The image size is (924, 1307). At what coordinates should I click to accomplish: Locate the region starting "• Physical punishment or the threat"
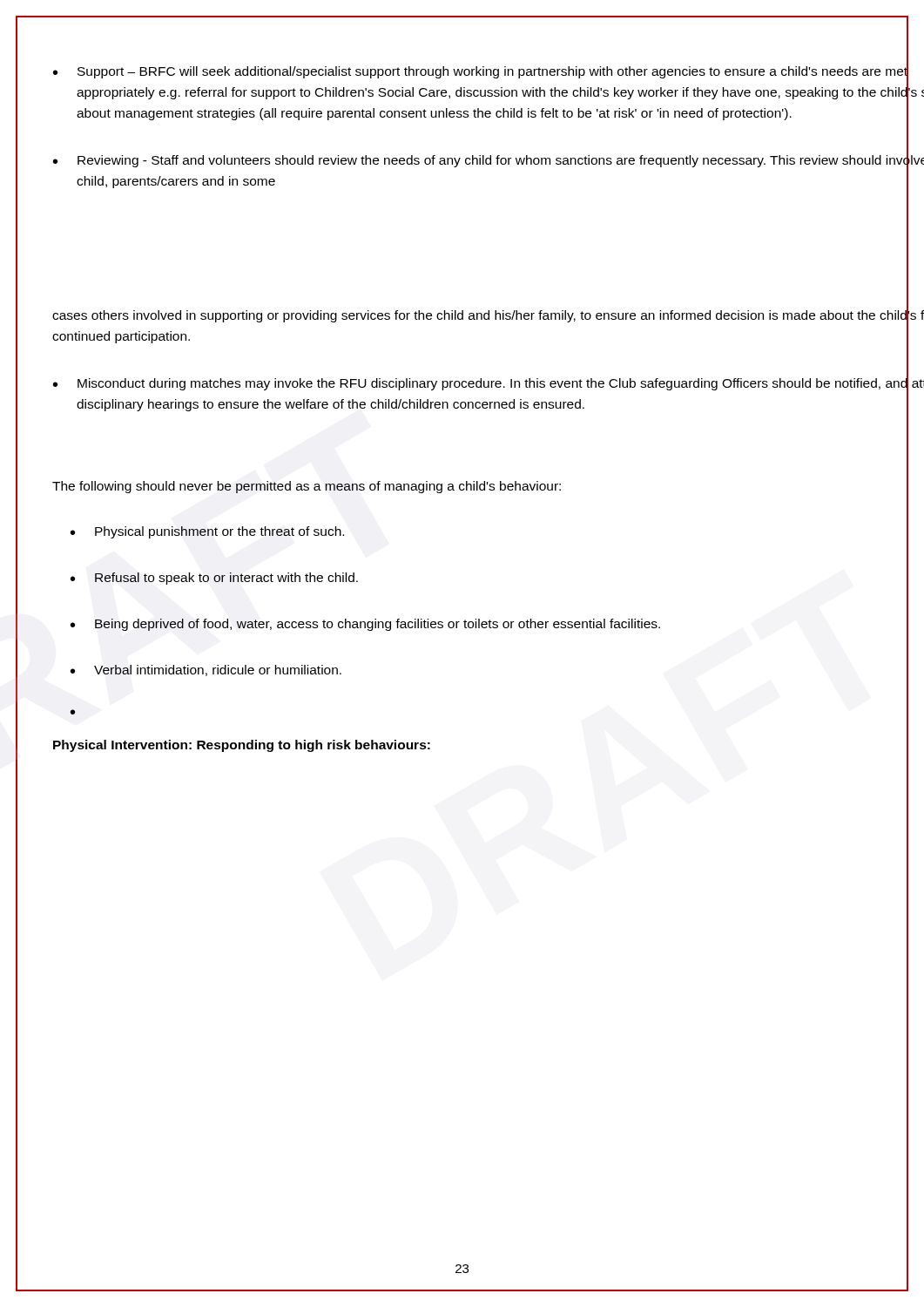(x=182, y=532)
